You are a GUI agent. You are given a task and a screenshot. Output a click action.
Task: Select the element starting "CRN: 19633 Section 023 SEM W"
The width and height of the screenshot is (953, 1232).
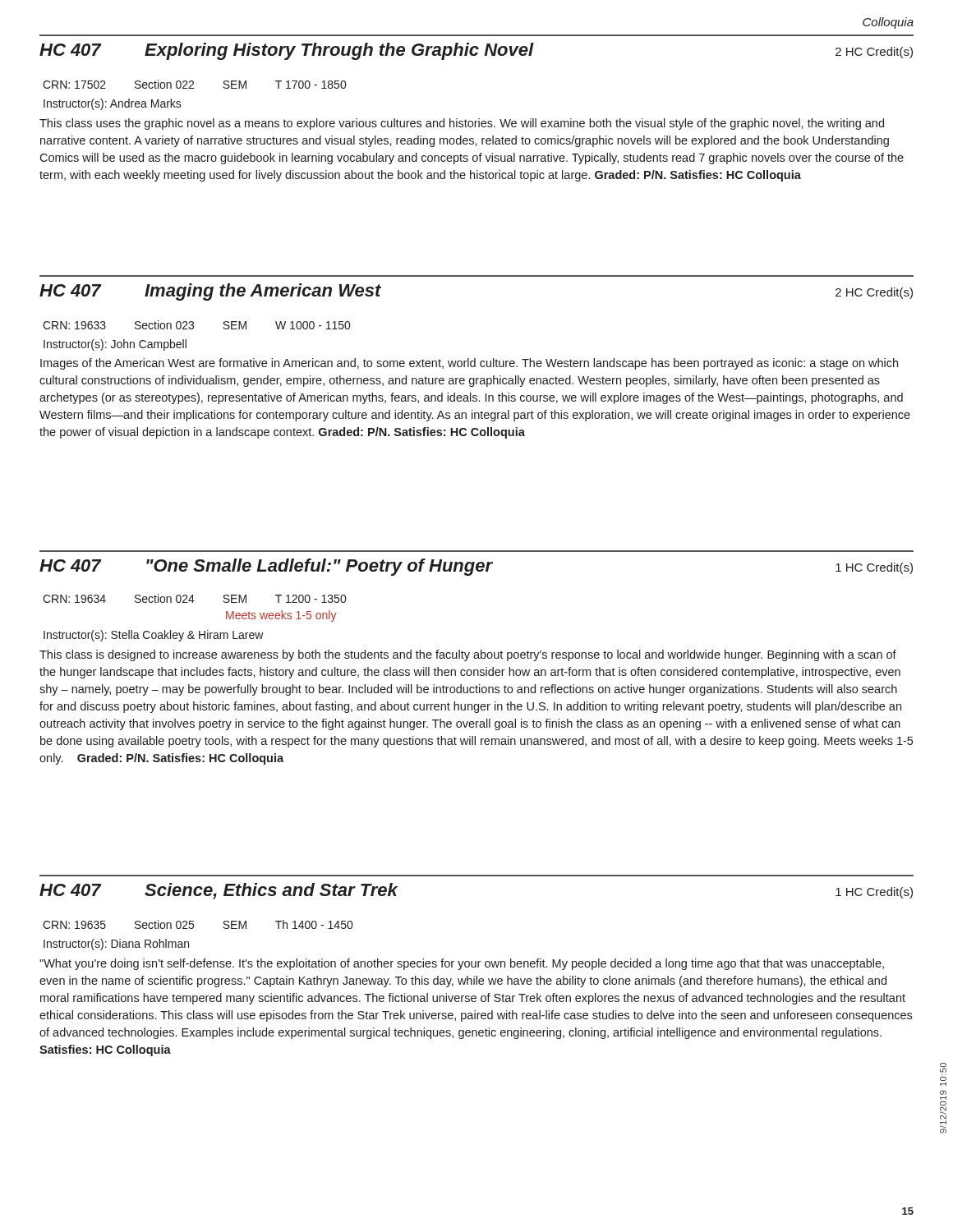197,325
